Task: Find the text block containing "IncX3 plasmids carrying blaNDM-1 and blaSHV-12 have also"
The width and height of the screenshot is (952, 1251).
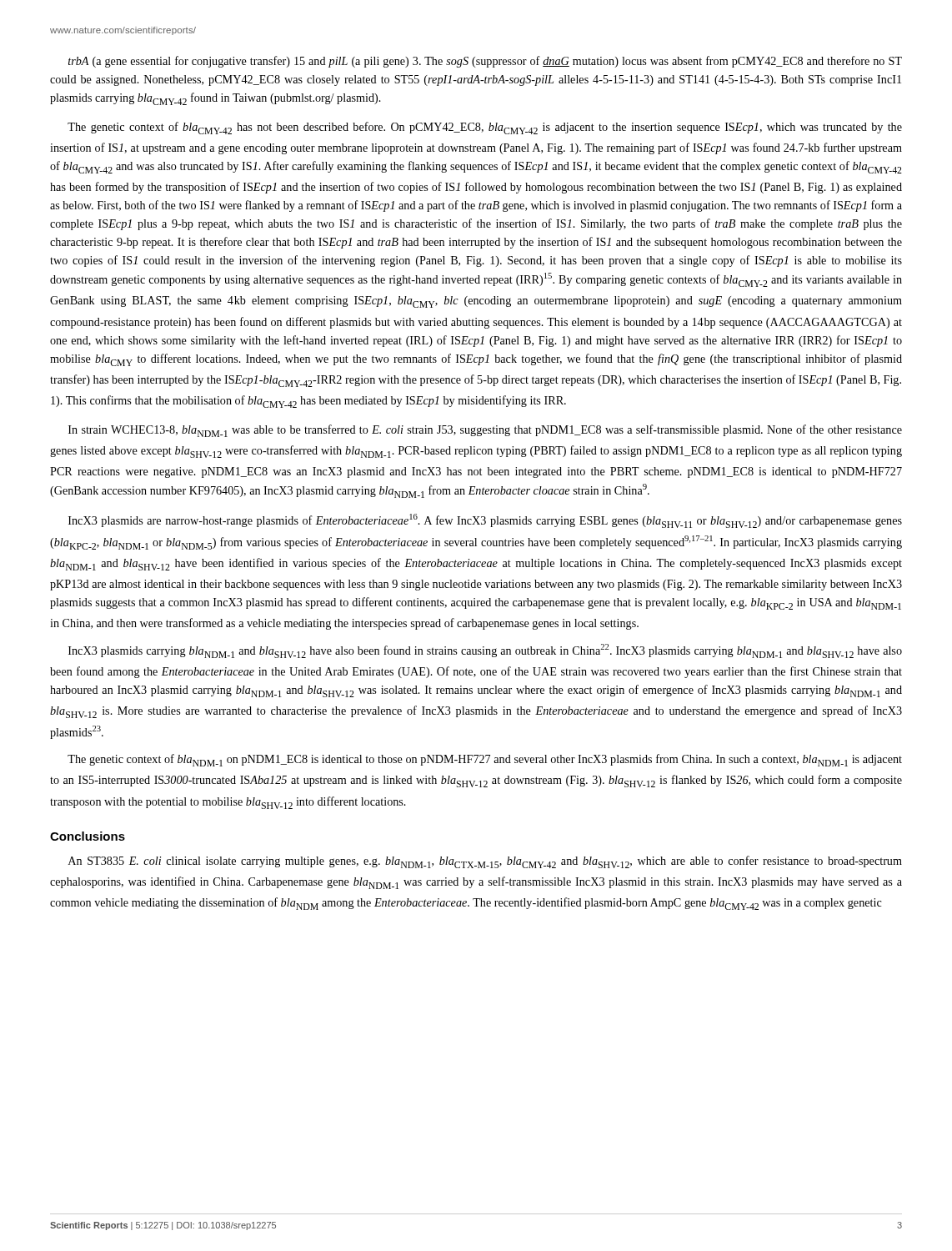Action: coord(476,691)
